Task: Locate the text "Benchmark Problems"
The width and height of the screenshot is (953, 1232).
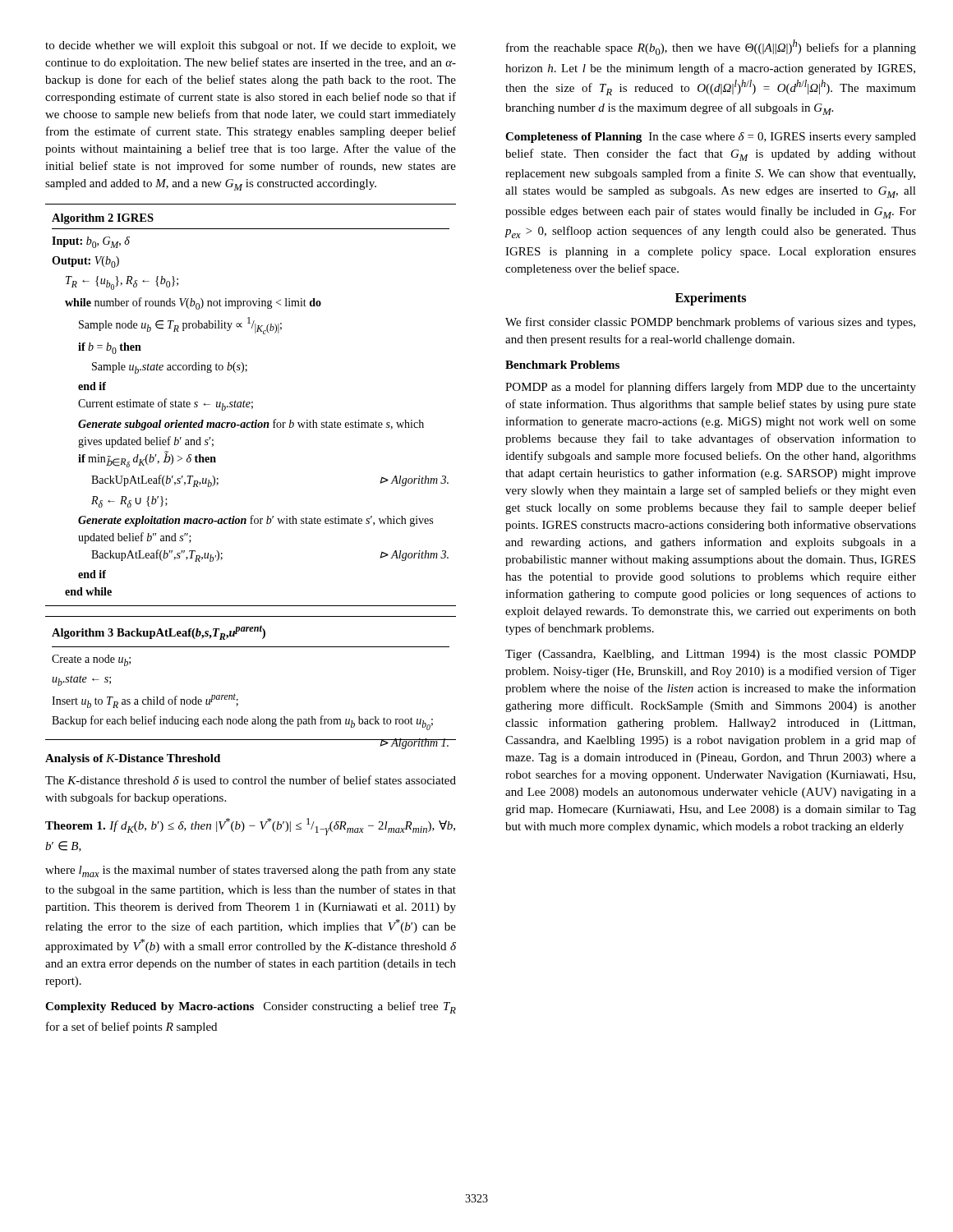Action: pos(563,365)
